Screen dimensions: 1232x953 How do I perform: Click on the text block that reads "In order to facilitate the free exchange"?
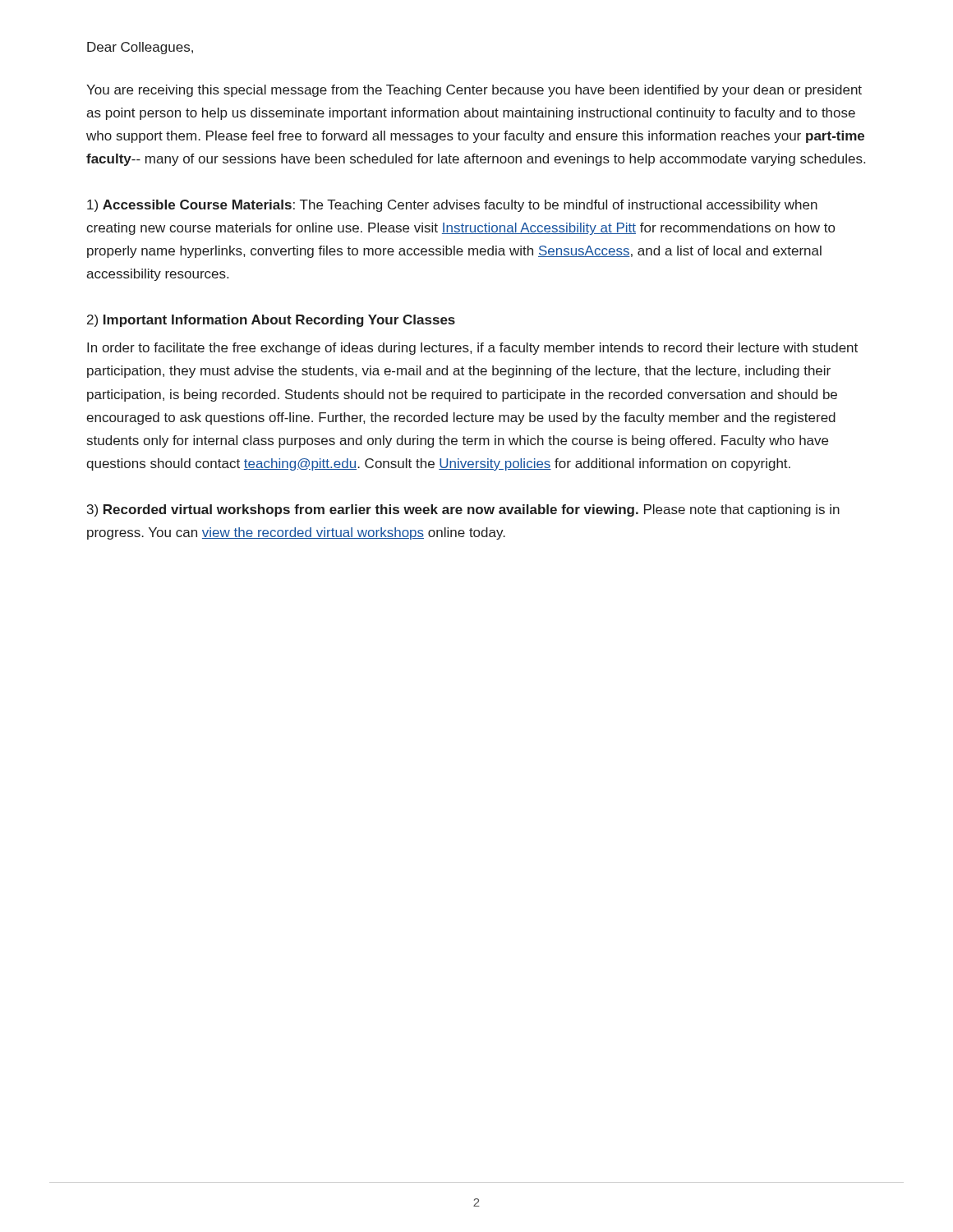(472, 406)
